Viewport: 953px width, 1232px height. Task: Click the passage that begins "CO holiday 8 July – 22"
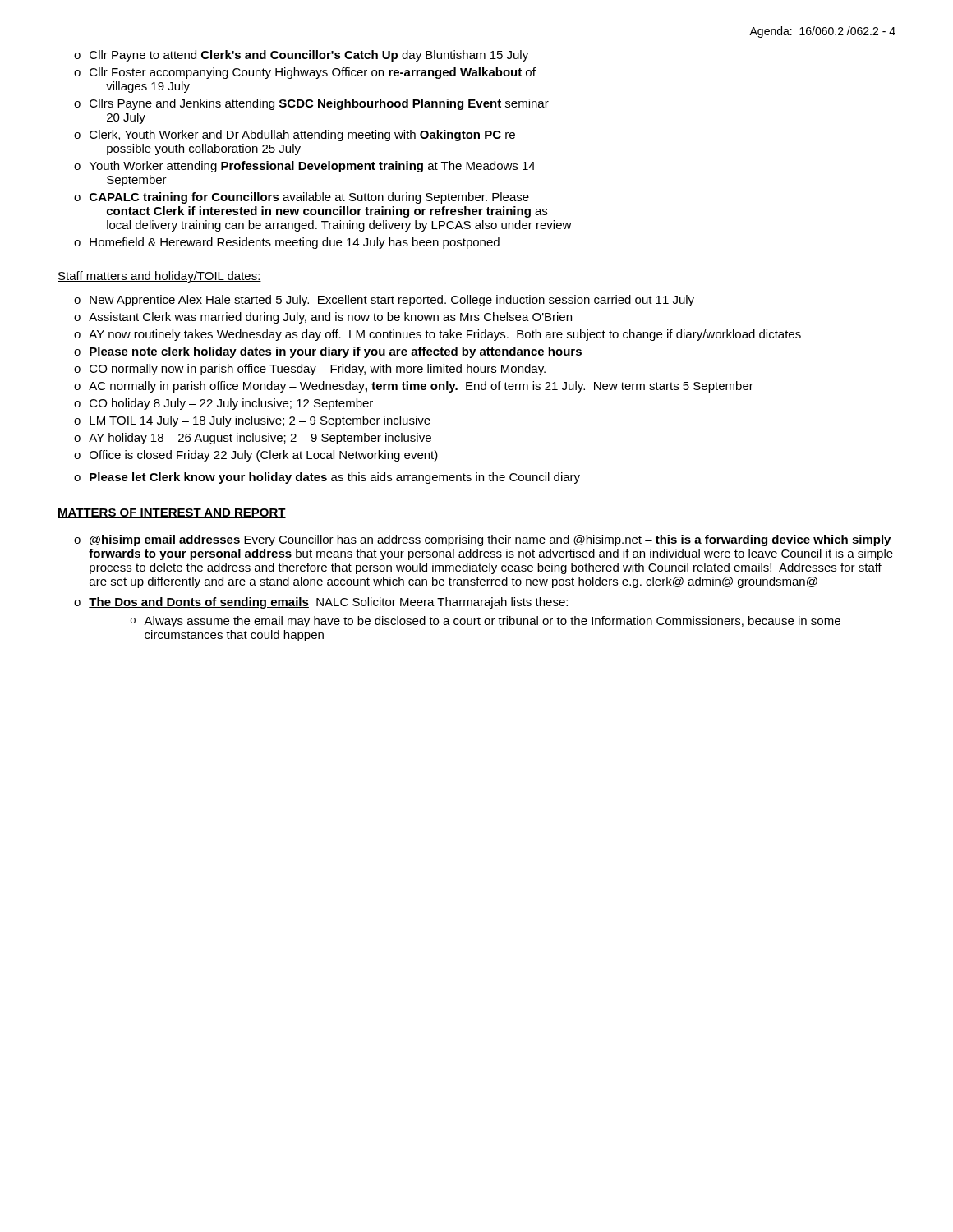pyautogui.click(x=231, y=404)
